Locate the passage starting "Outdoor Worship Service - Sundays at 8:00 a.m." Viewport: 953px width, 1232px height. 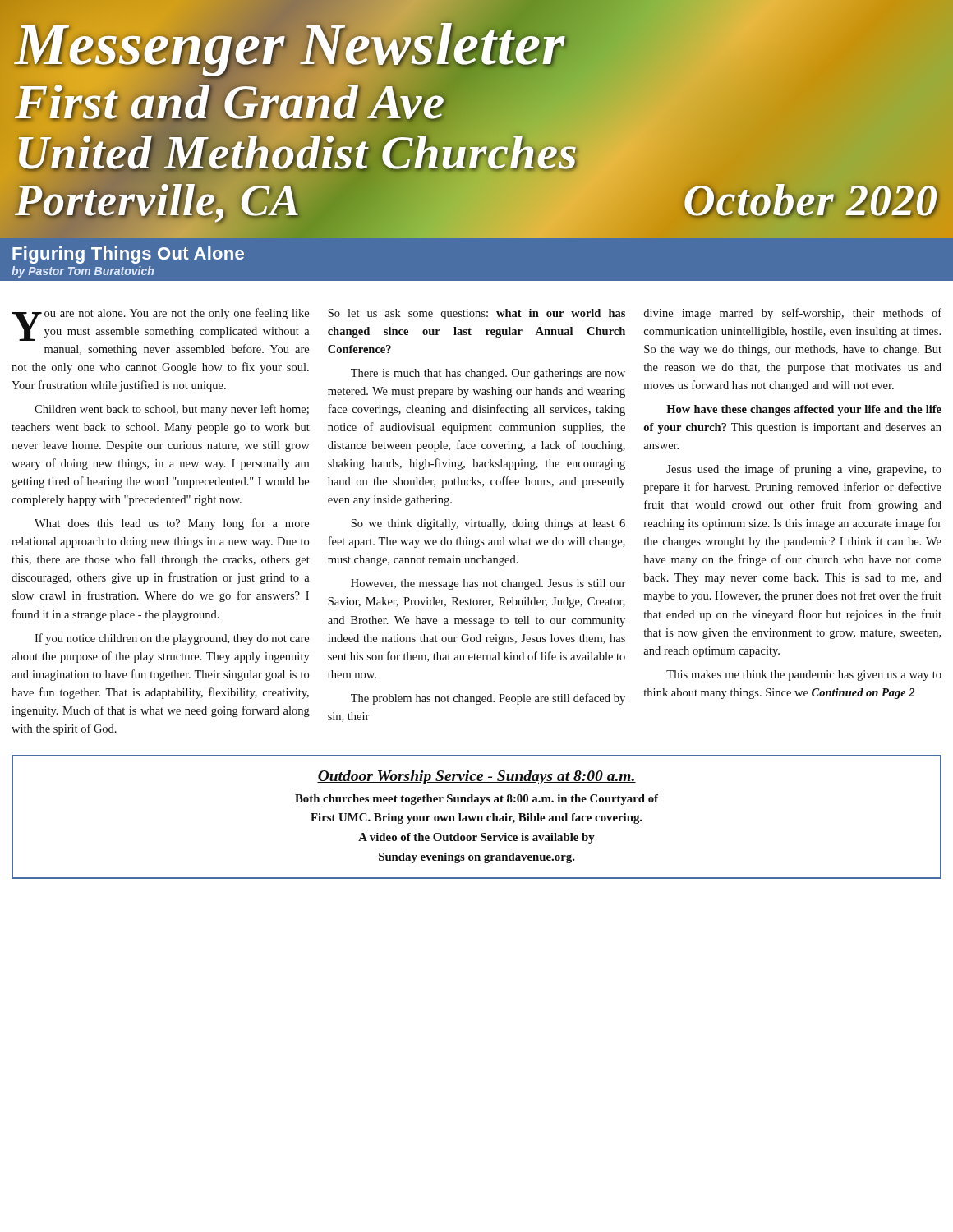(x=476, y=817)
